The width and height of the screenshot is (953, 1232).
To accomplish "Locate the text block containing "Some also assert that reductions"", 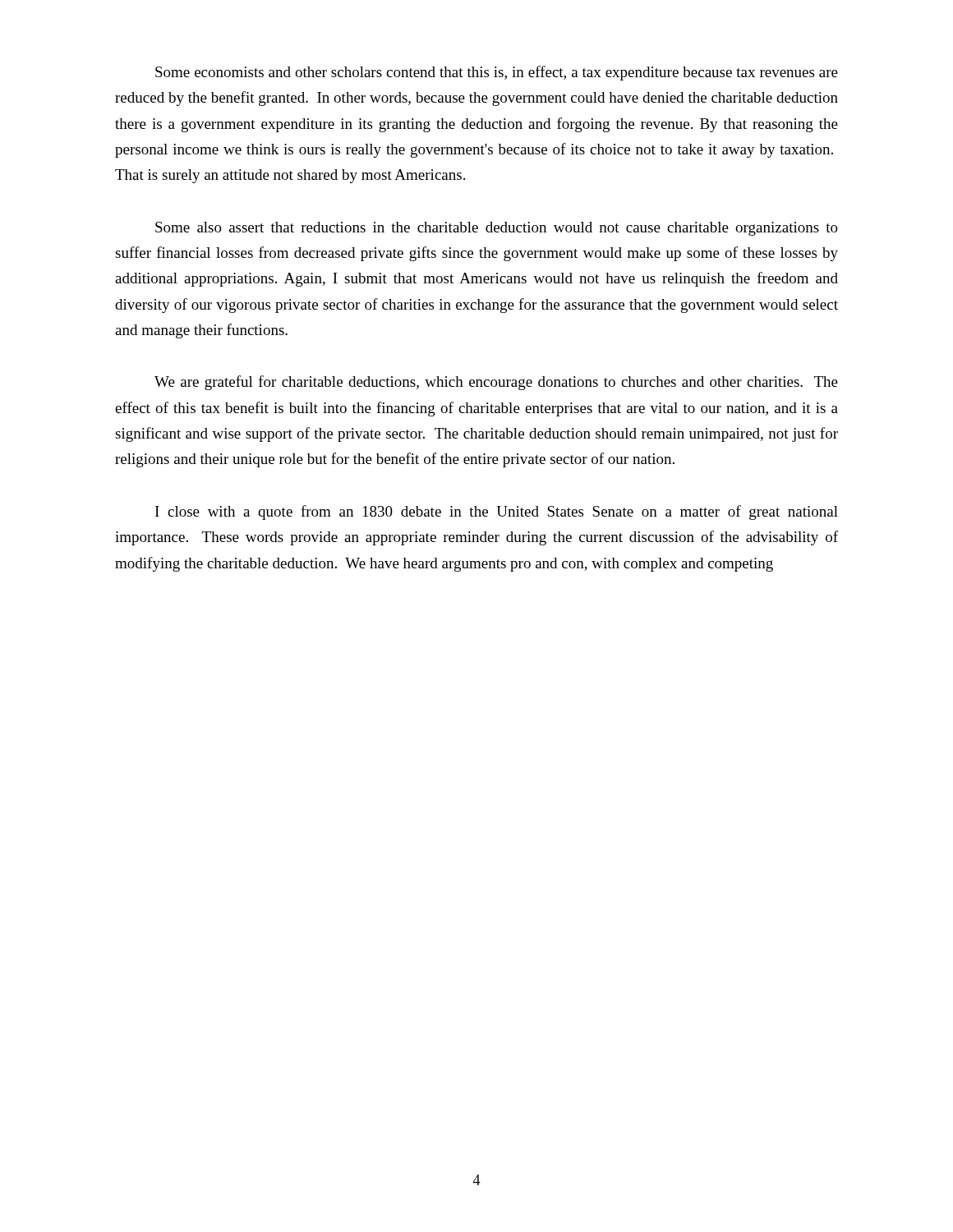I will [x=476, y=278].
